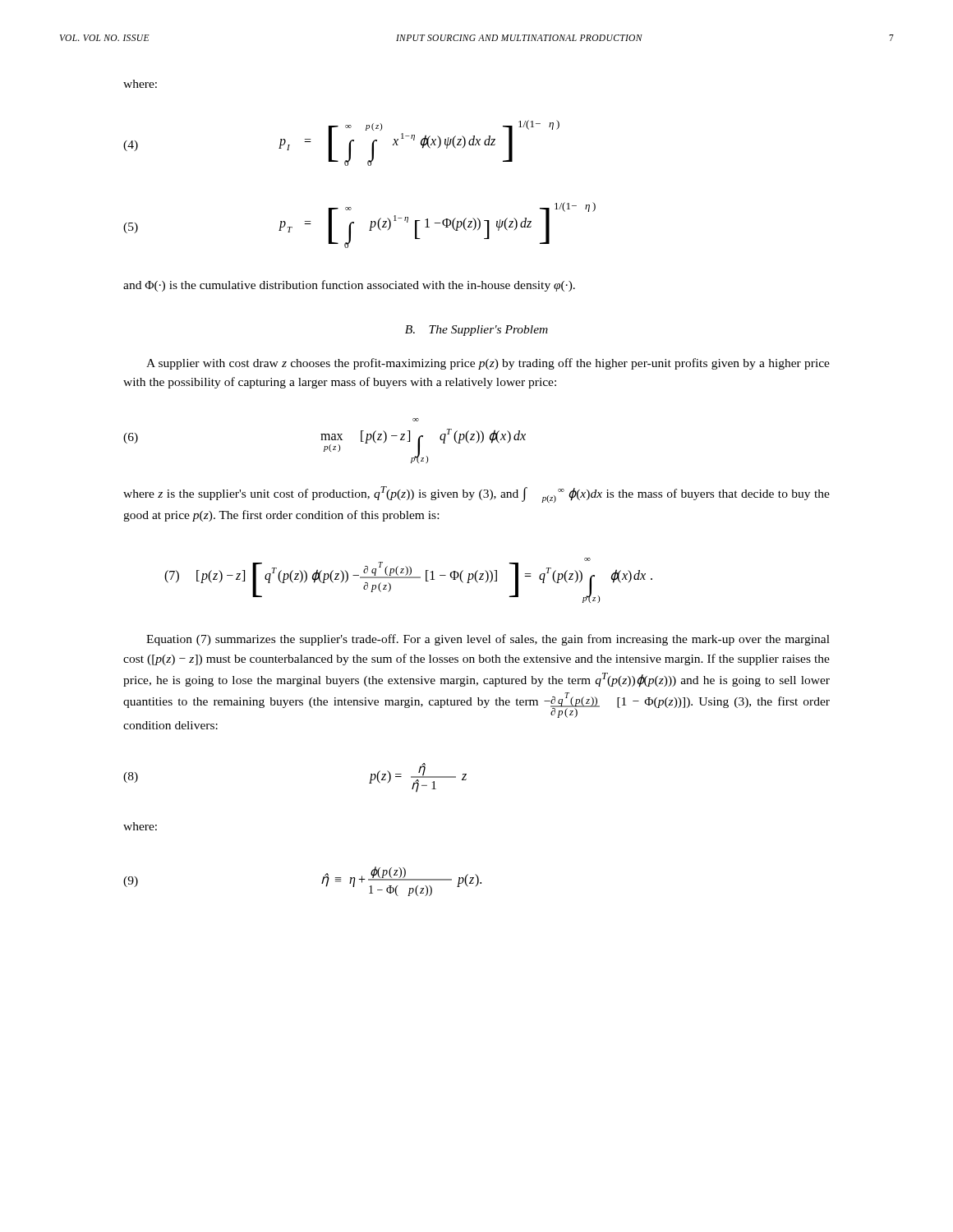
Task: Find the formula that reads "(7) [ p ( z )"
Action: 476,577
